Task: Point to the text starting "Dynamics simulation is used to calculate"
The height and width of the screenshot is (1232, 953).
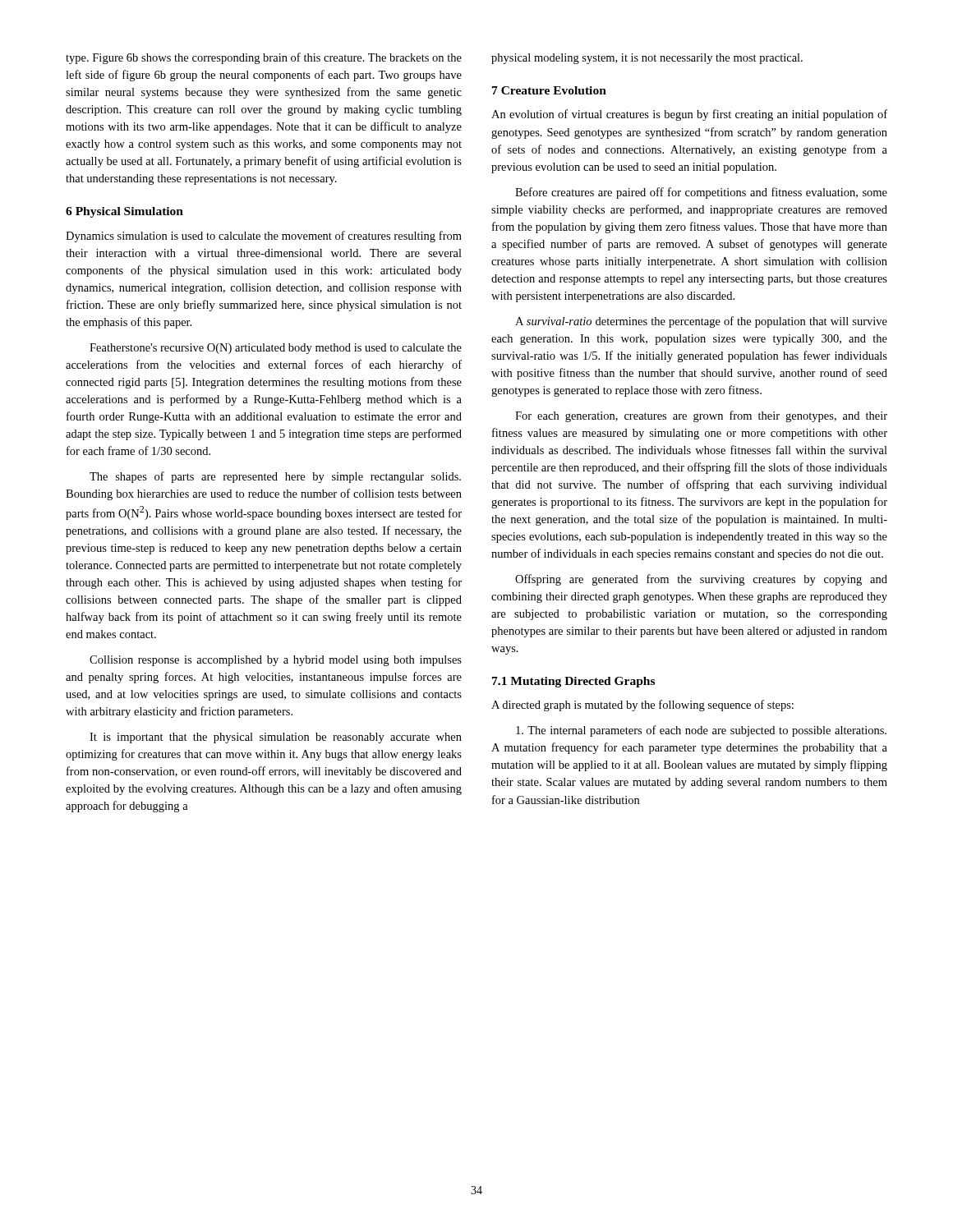Action: click(264, 521)
